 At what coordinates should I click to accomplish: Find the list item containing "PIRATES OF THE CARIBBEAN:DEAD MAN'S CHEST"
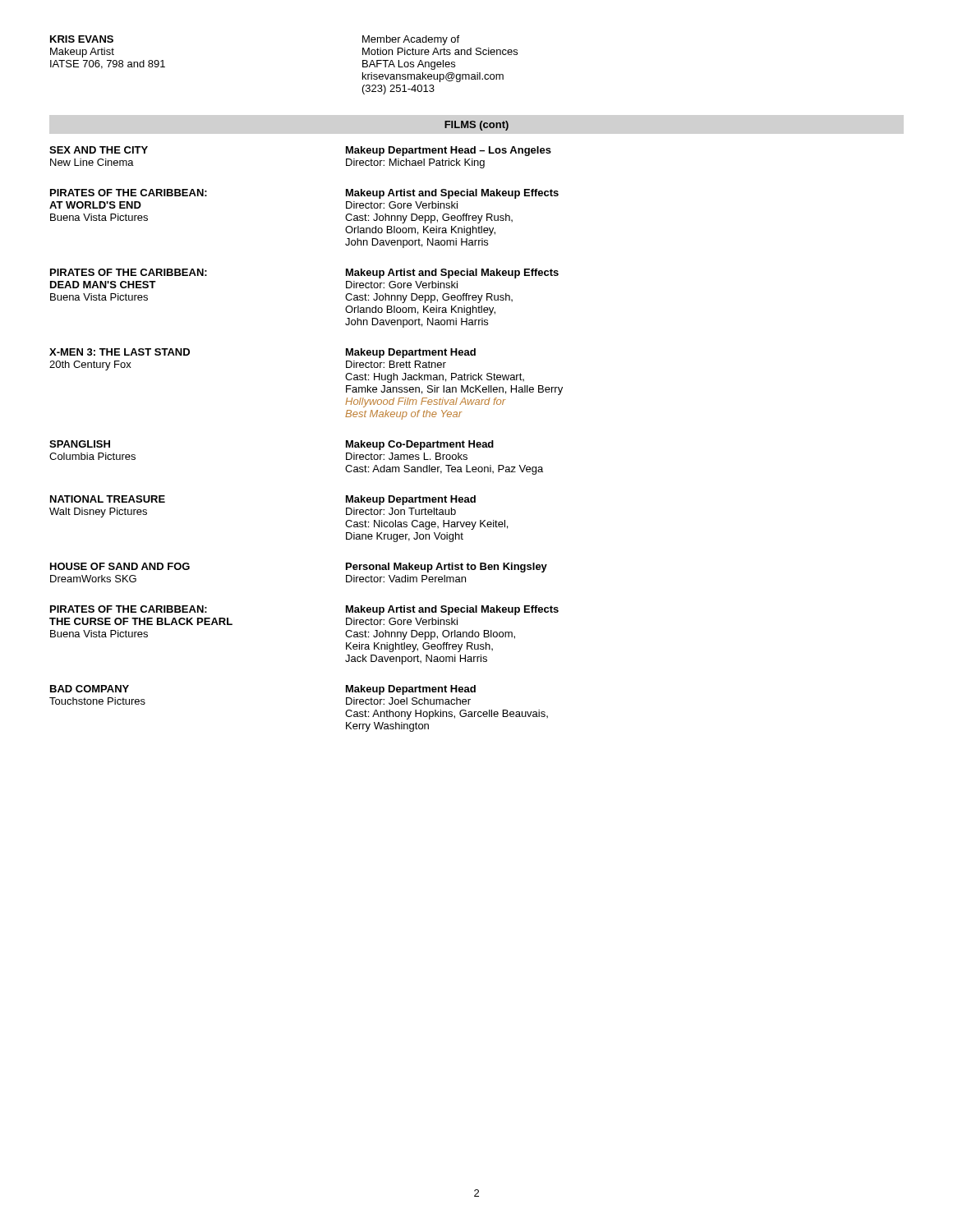coord(476,297)
